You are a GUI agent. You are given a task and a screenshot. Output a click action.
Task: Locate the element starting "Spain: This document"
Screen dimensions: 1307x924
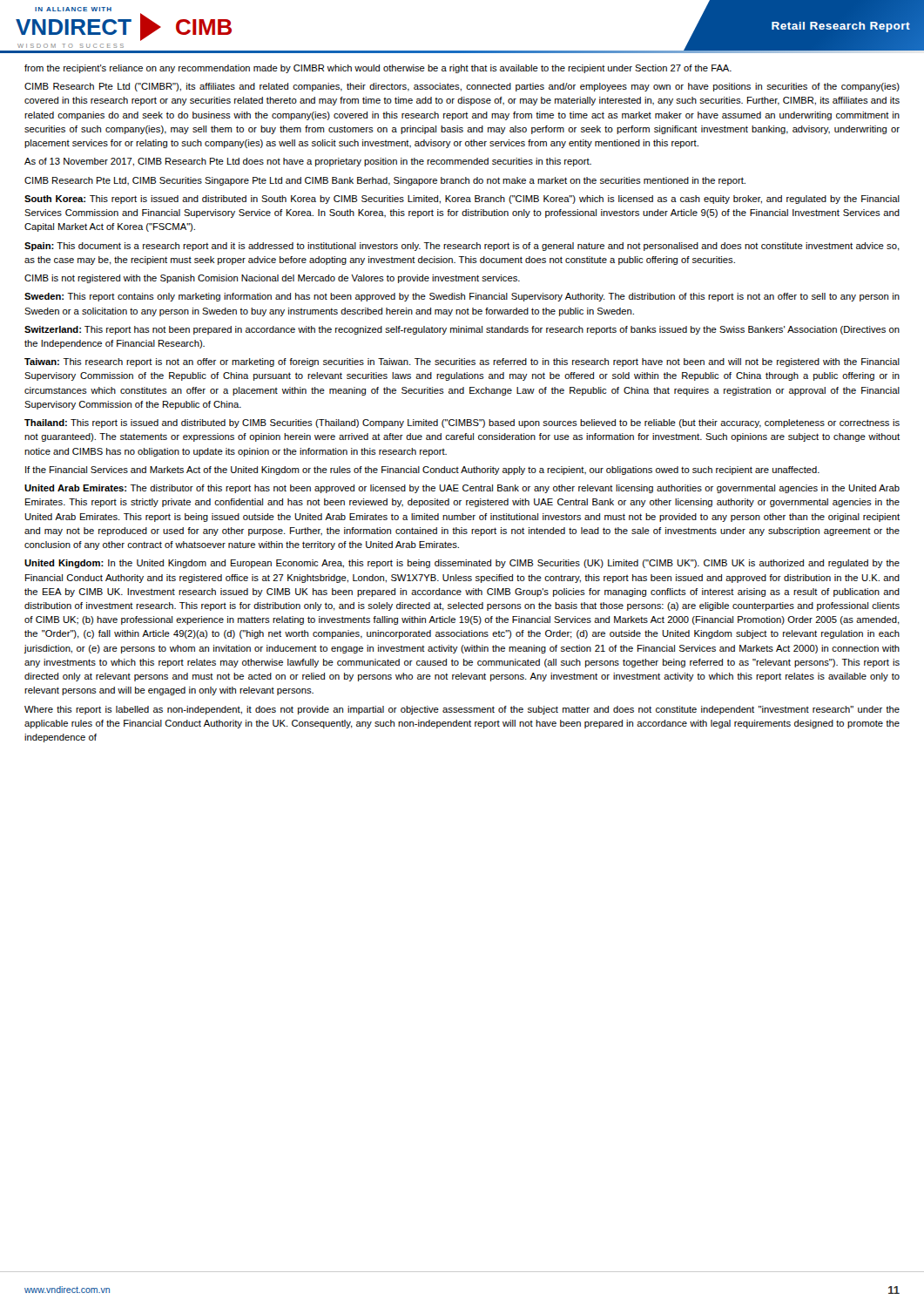pos(462,253)
